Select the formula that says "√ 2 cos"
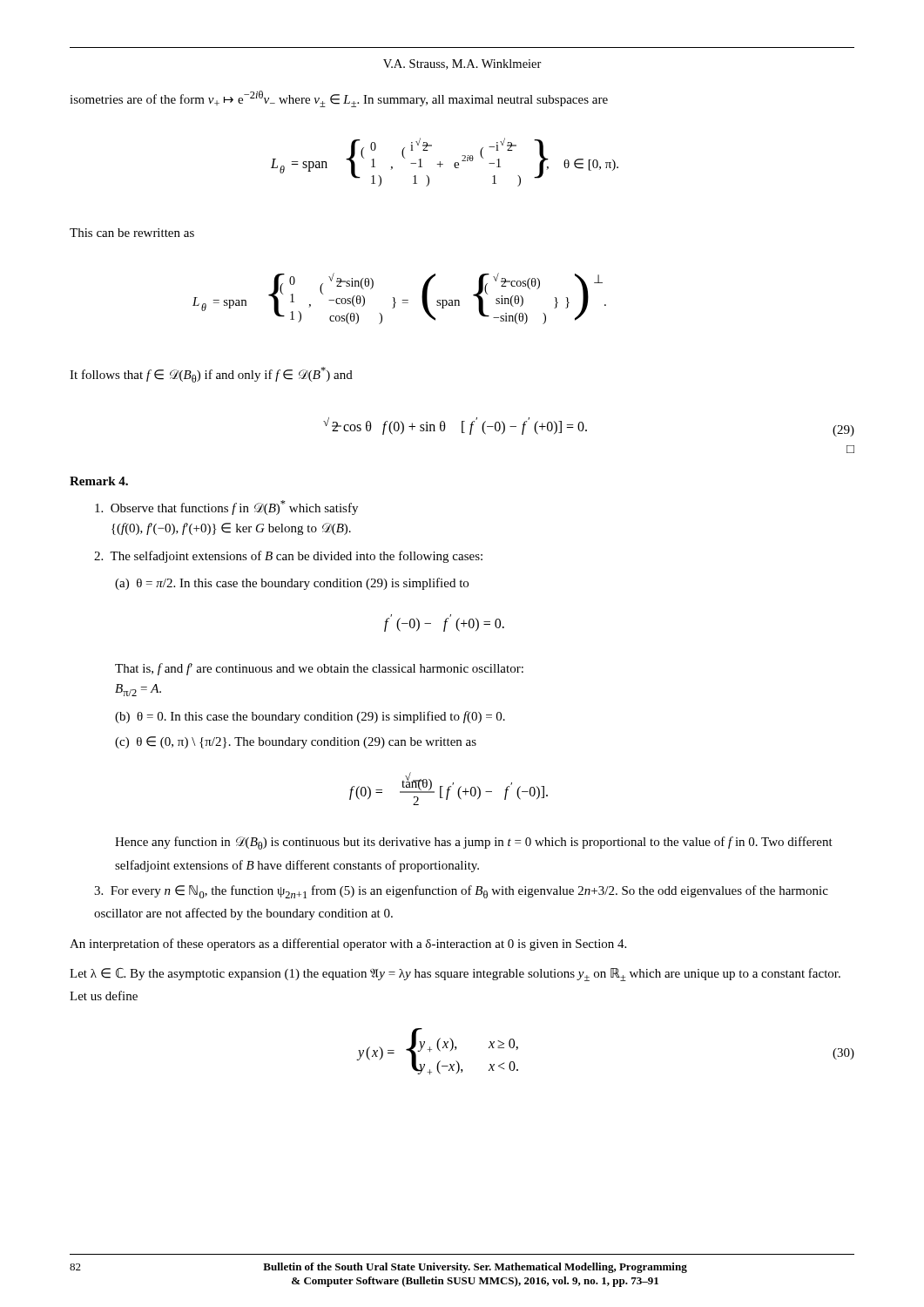 coord(462,430)
